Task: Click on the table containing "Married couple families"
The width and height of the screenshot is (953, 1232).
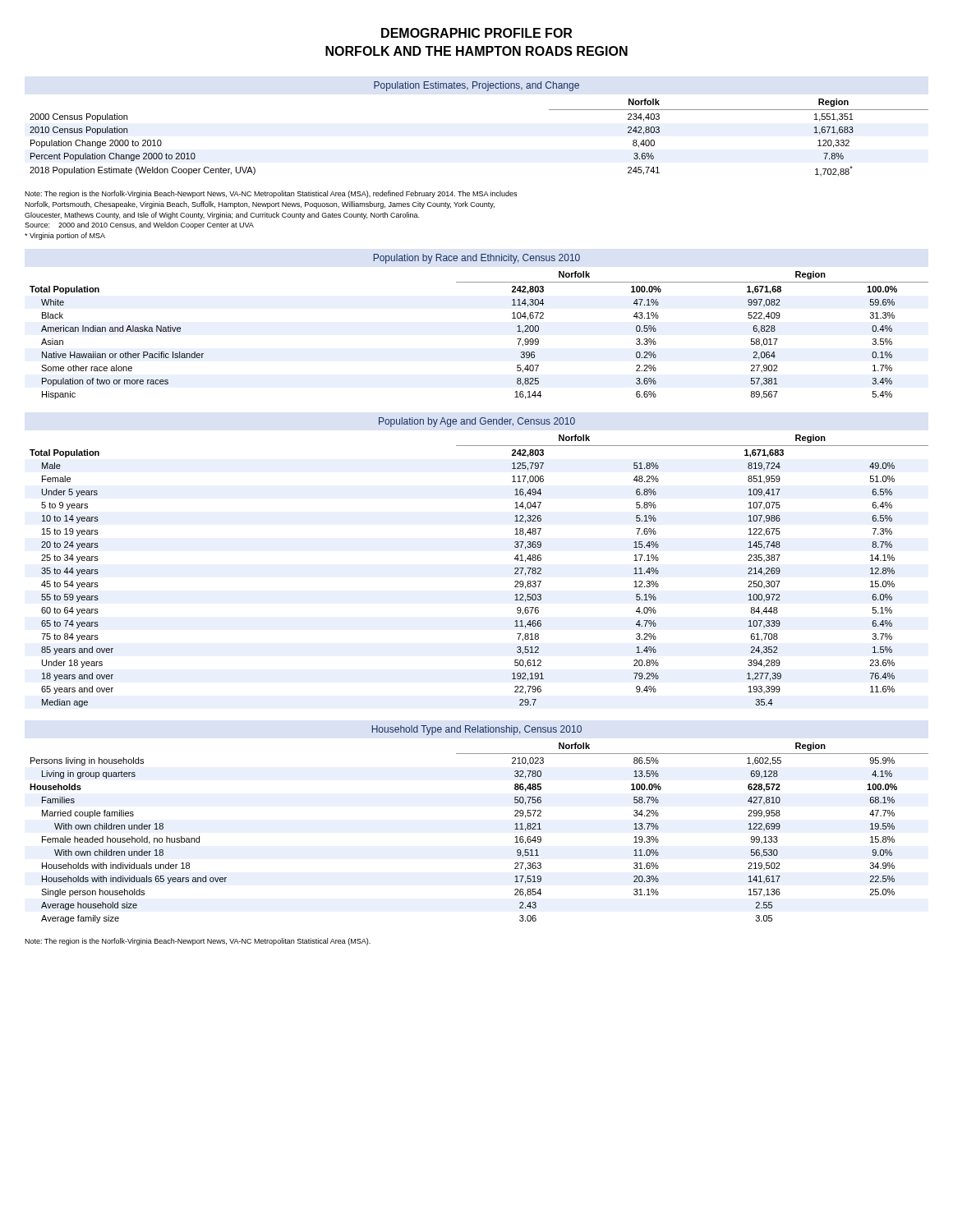Action: [476, 823]
